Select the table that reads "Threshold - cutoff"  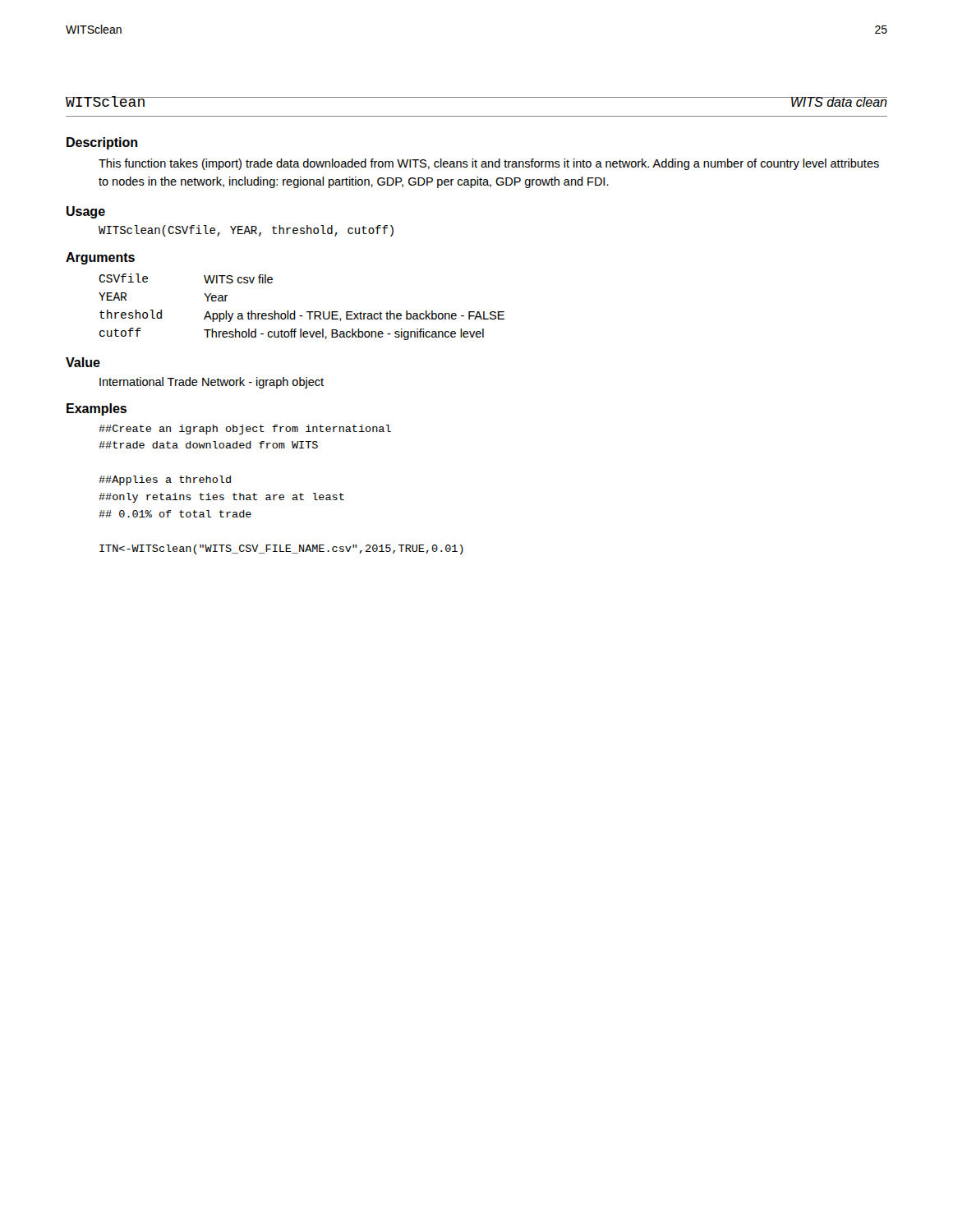(476, 306)
